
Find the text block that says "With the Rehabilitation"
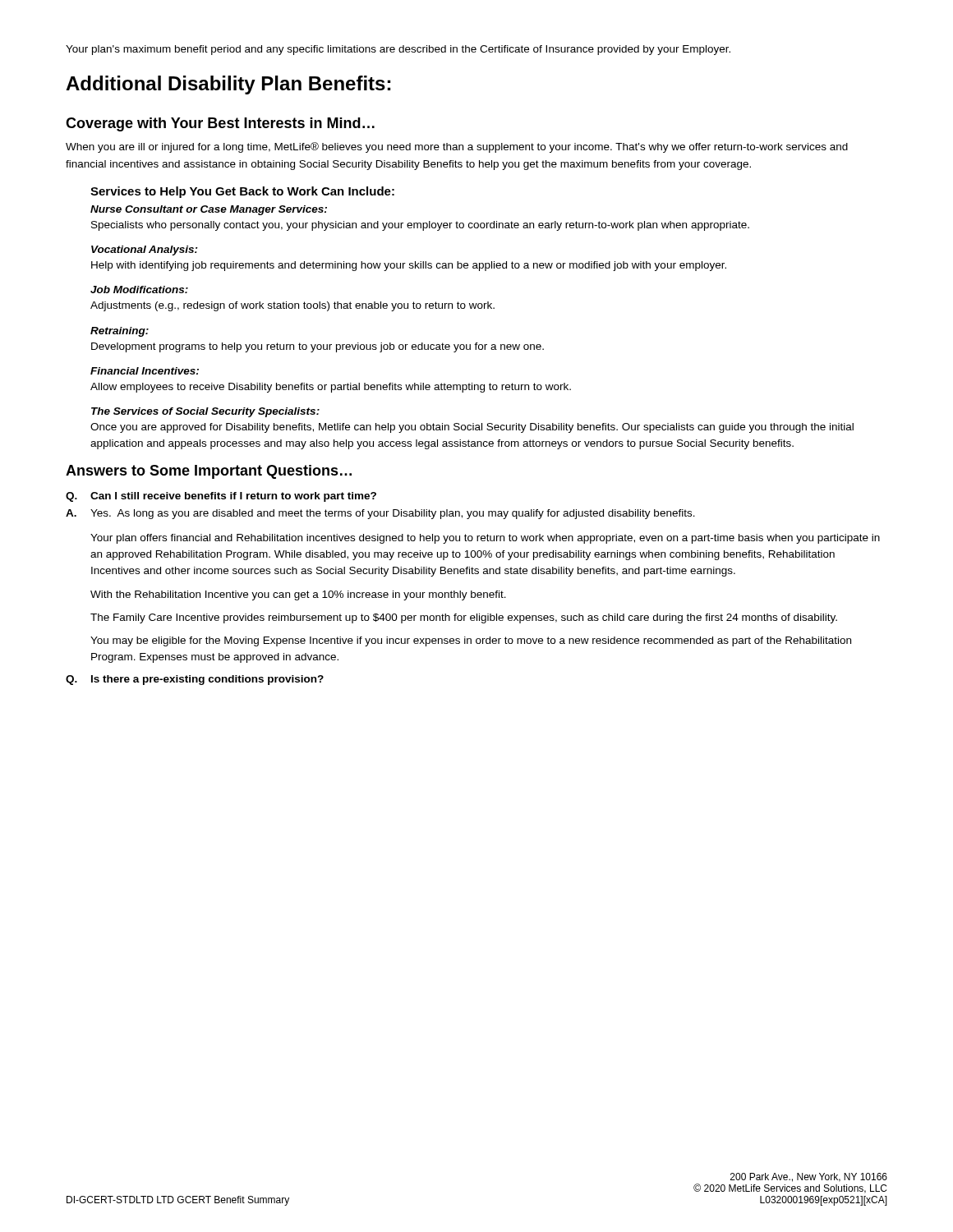coord(298,594)
